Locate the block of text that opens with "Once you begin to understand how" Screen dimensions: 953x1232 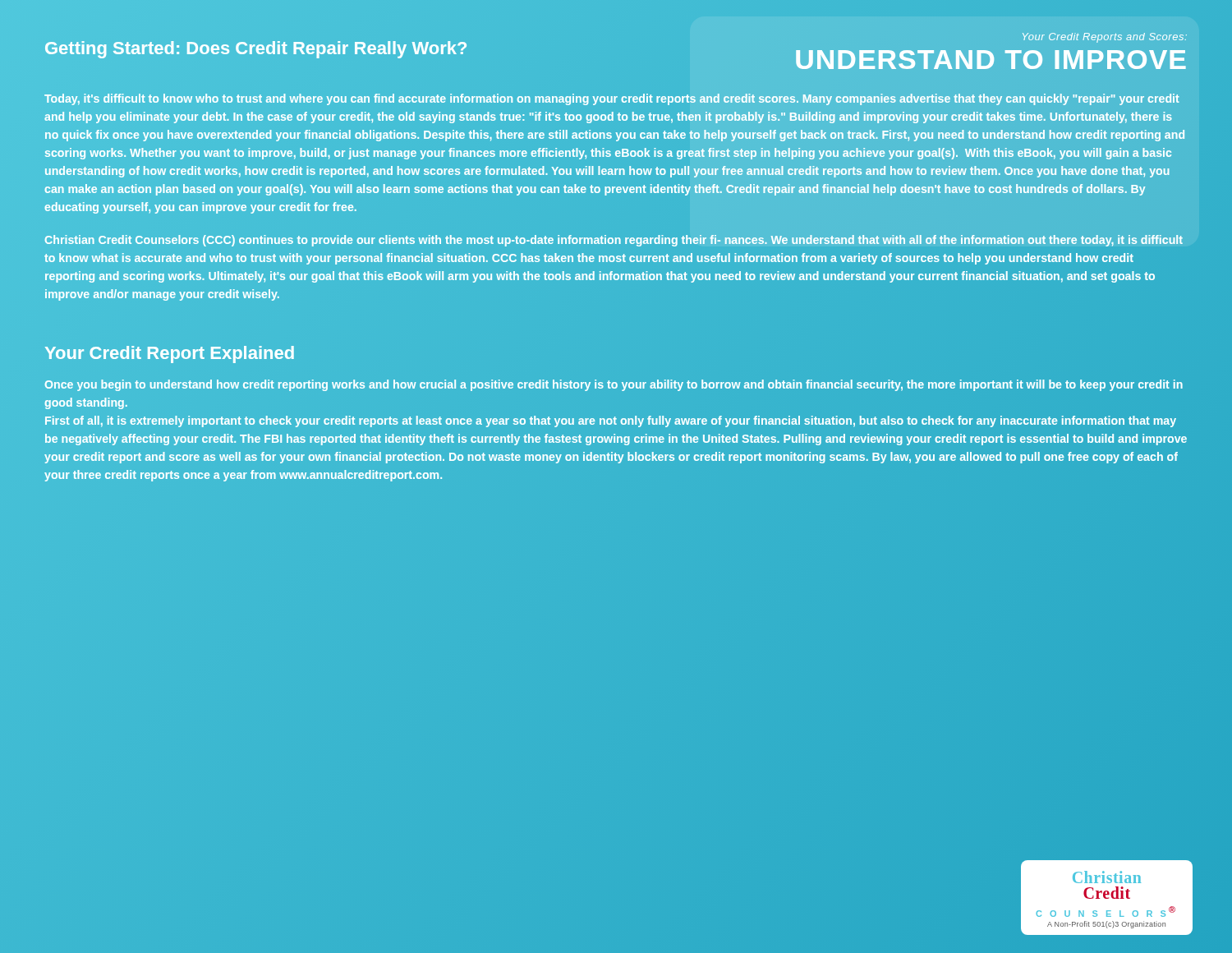(x=616, y=429)
